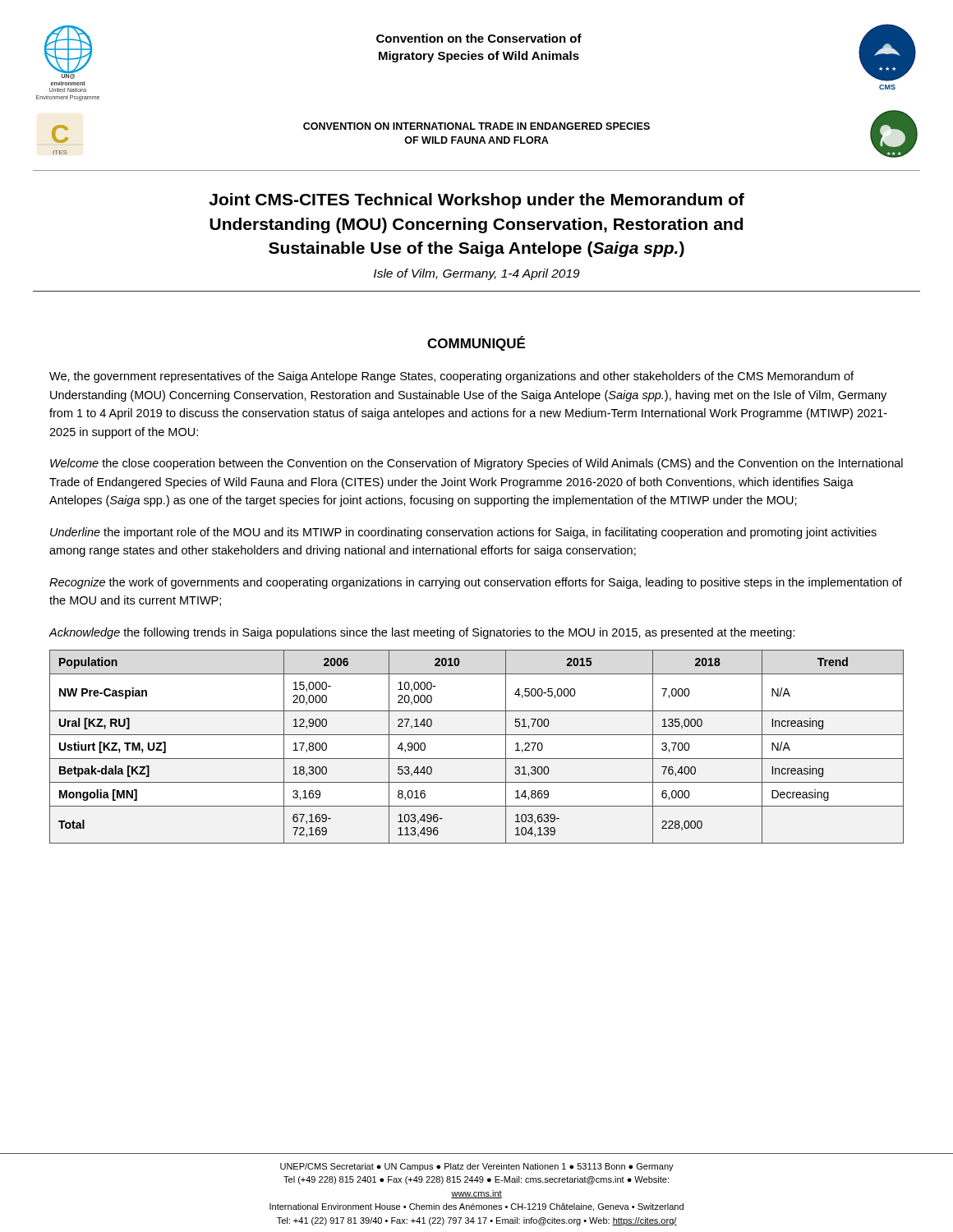Navigate to the element starting "Recognize the work of governments"
Screen dimensions: 1232x953
tap(476, 591)
